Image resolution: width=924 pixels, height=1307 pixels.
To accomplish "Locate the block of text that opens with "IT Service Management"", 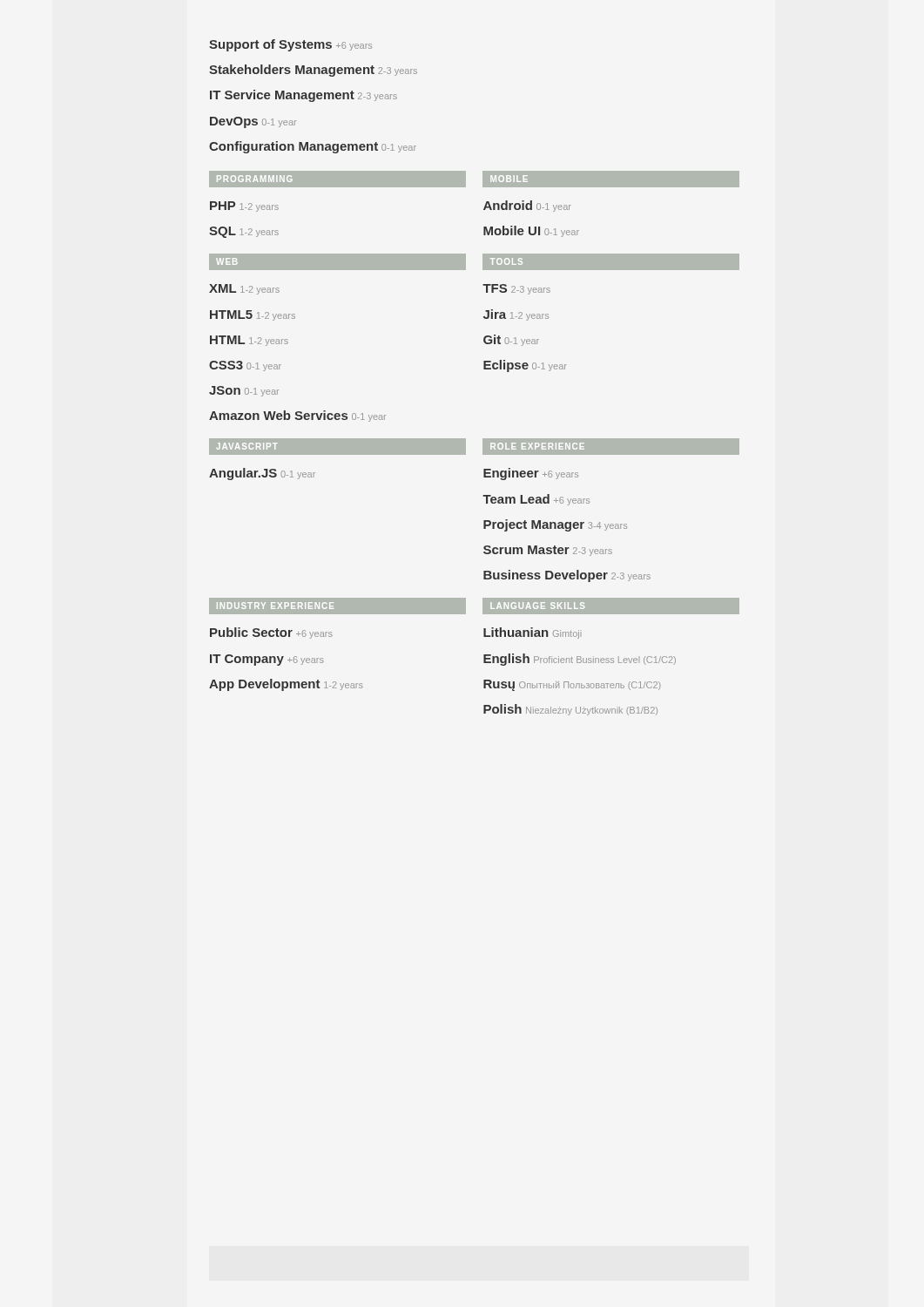I will 303,95.
